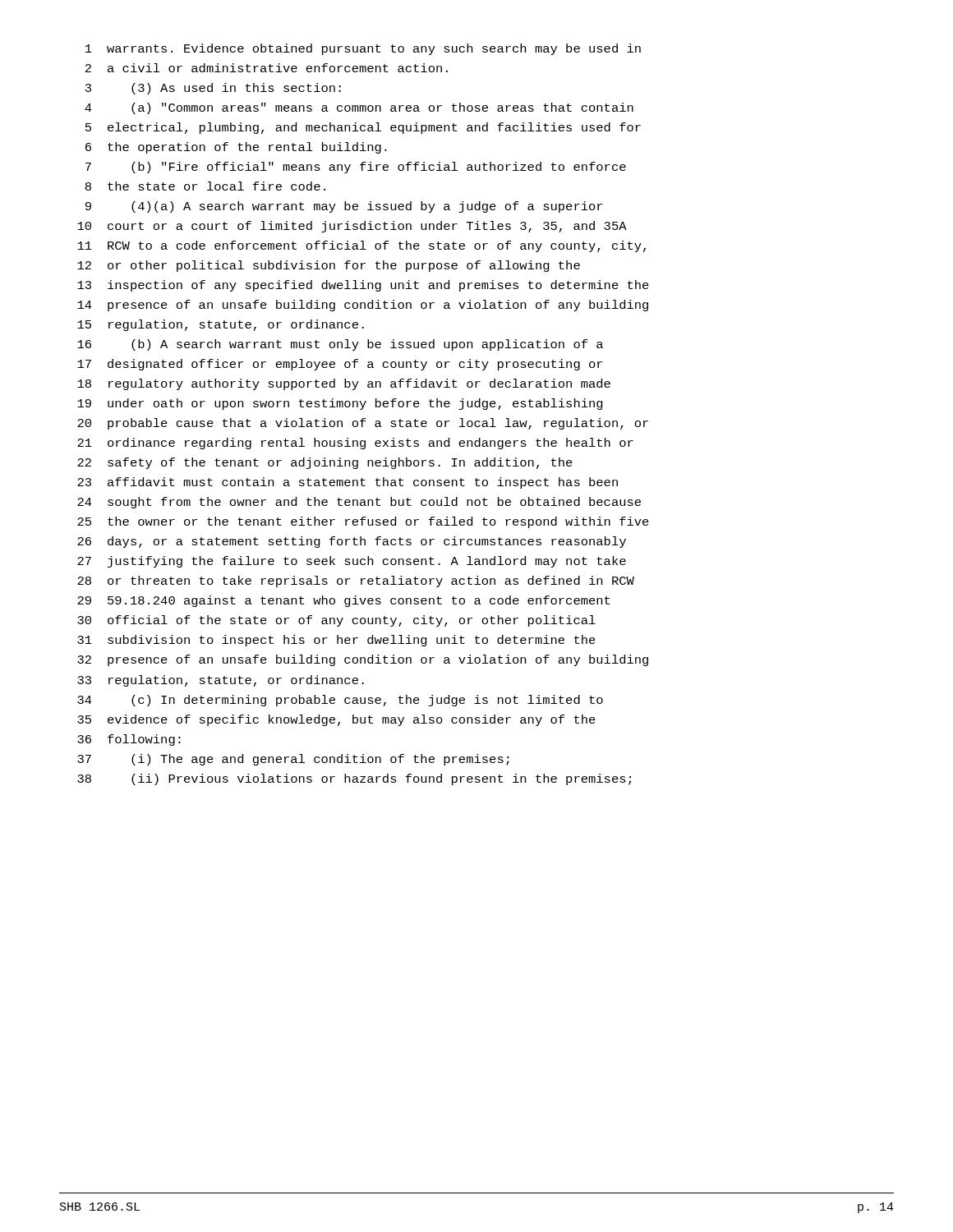Locate the block starting "15 regulation, statute, or ordinance."
The height and width of the screenshot is (1232, 953).
(x=221, y=325)
